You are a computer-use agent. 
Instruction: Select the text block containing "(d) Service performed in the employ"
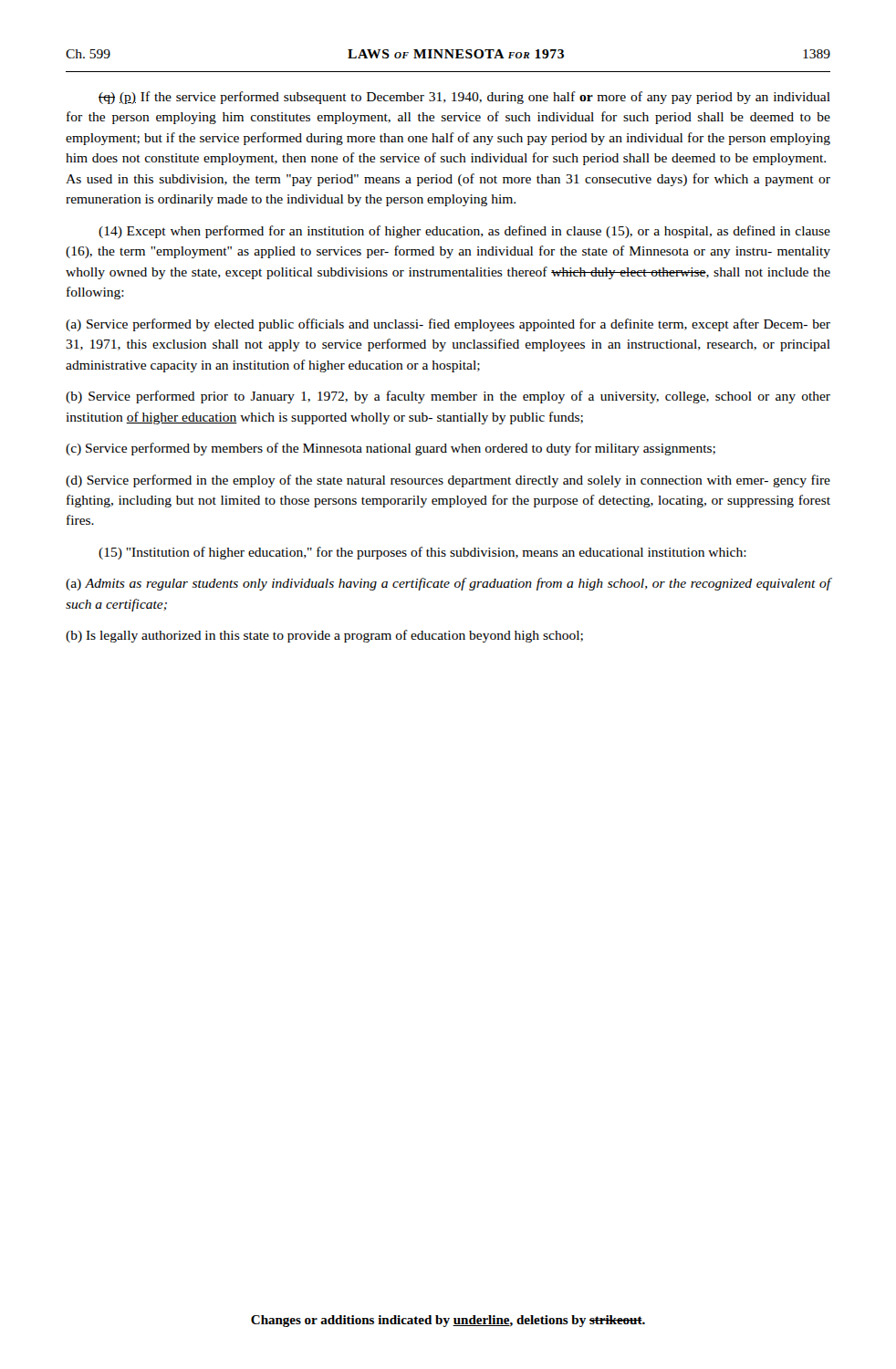pyautogui.click(x=448, y=500)
